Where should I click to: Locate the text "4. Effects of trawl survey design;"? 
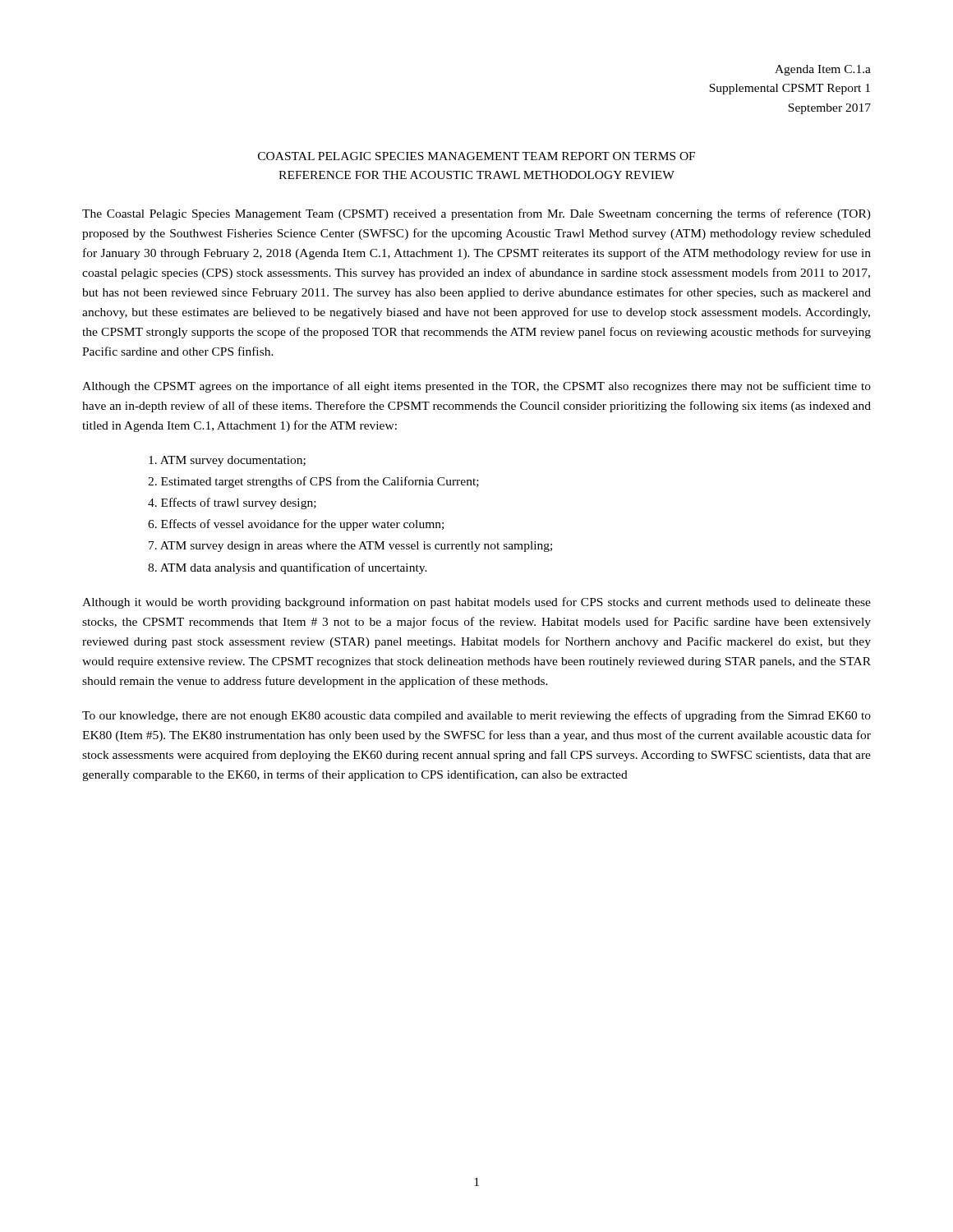(x=232, y=503)
